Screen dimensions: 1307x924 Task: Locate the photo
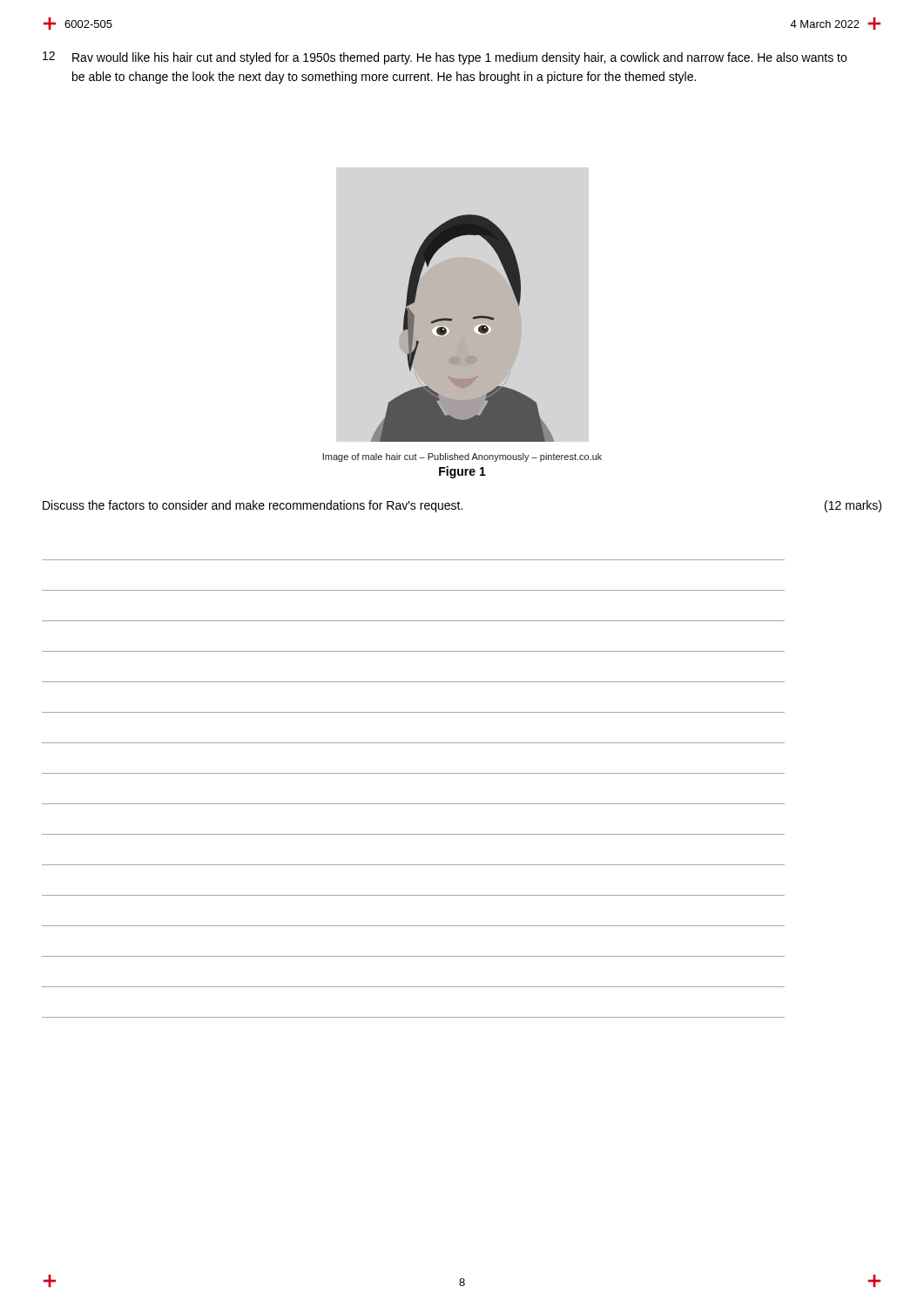pyautogui.click(x=462, y=305)
